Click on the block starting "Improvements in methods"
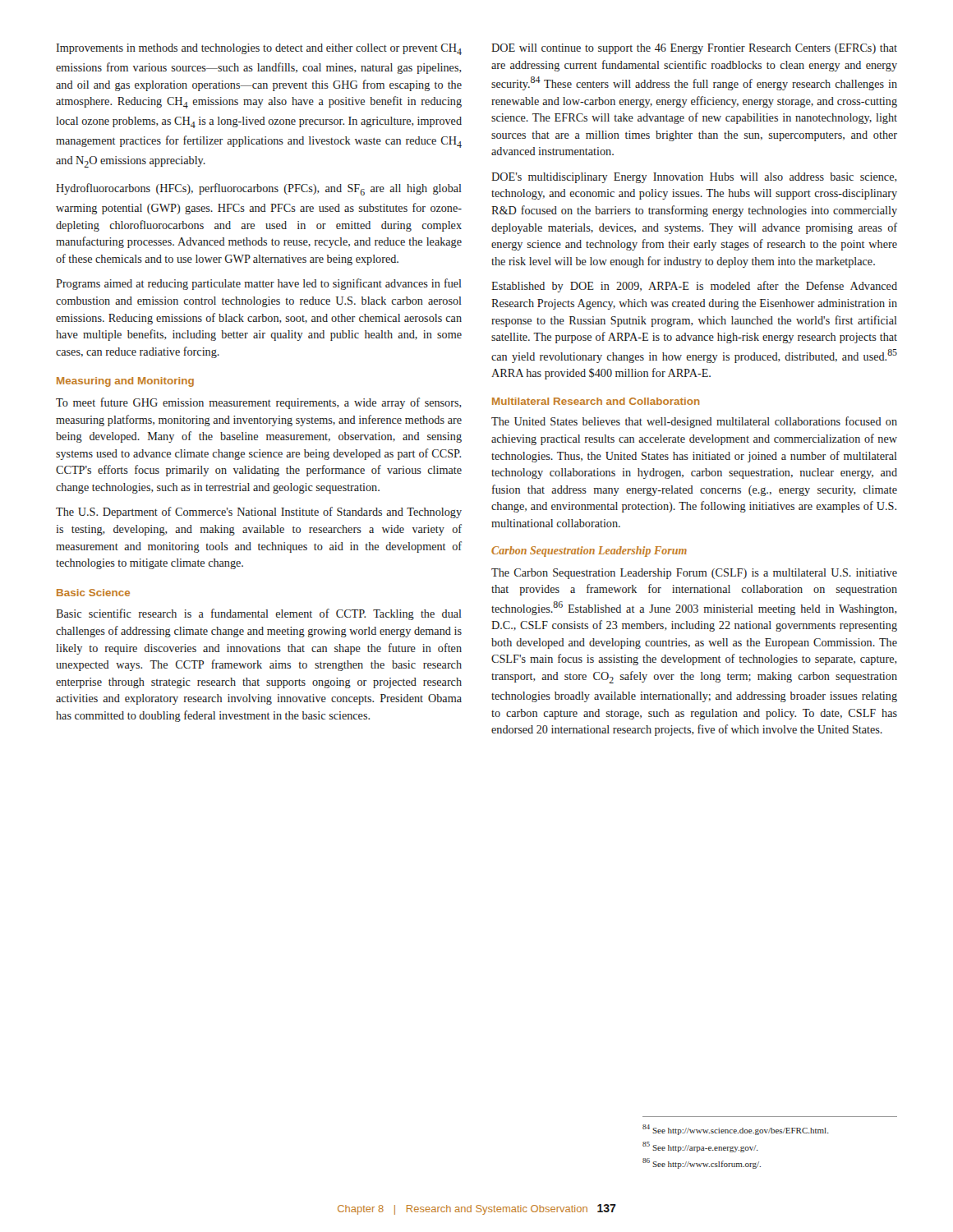 (259, 106)
